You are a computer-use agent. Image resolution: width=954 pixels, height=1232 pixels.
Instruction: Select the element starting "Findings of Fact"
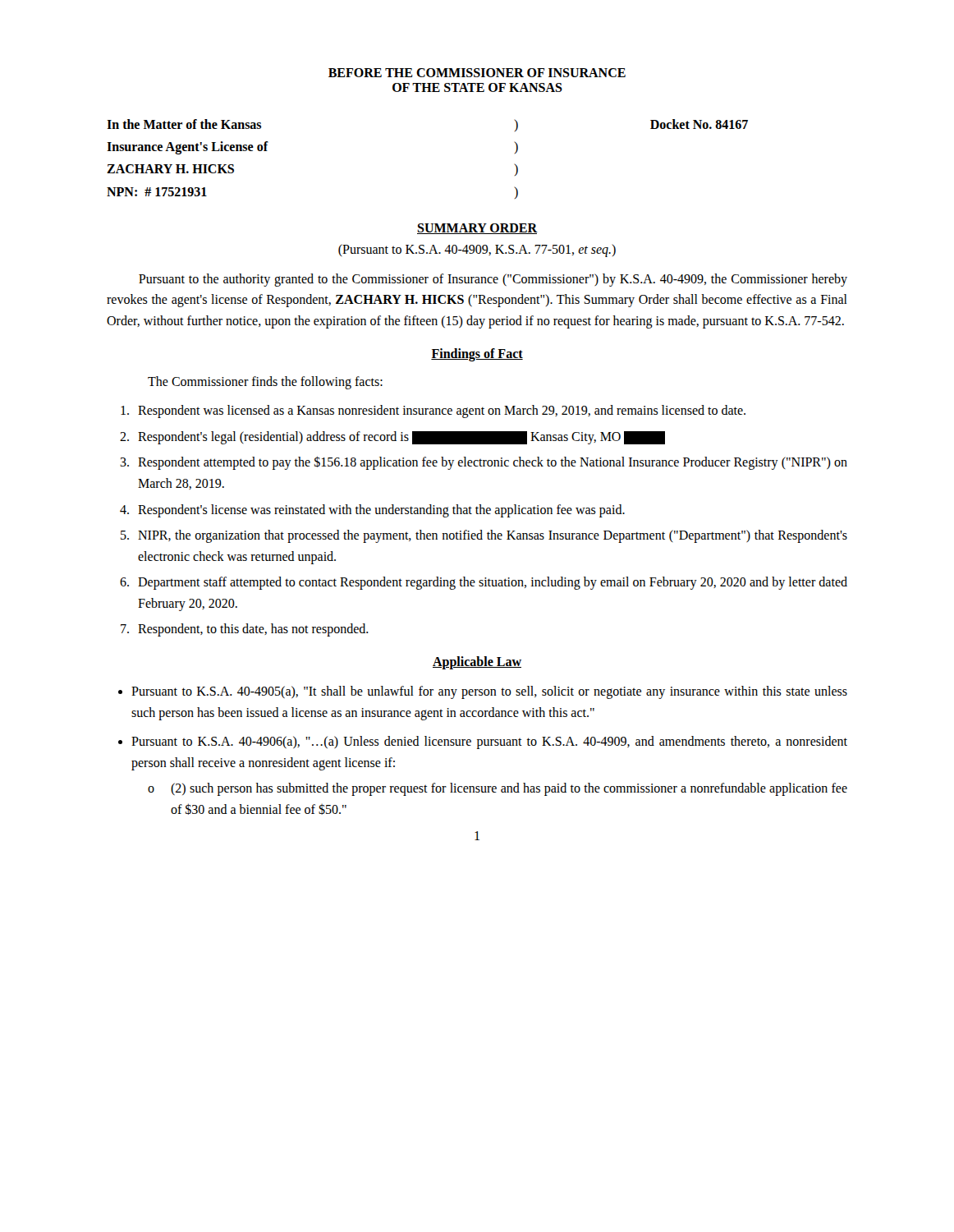pos(477,353)
